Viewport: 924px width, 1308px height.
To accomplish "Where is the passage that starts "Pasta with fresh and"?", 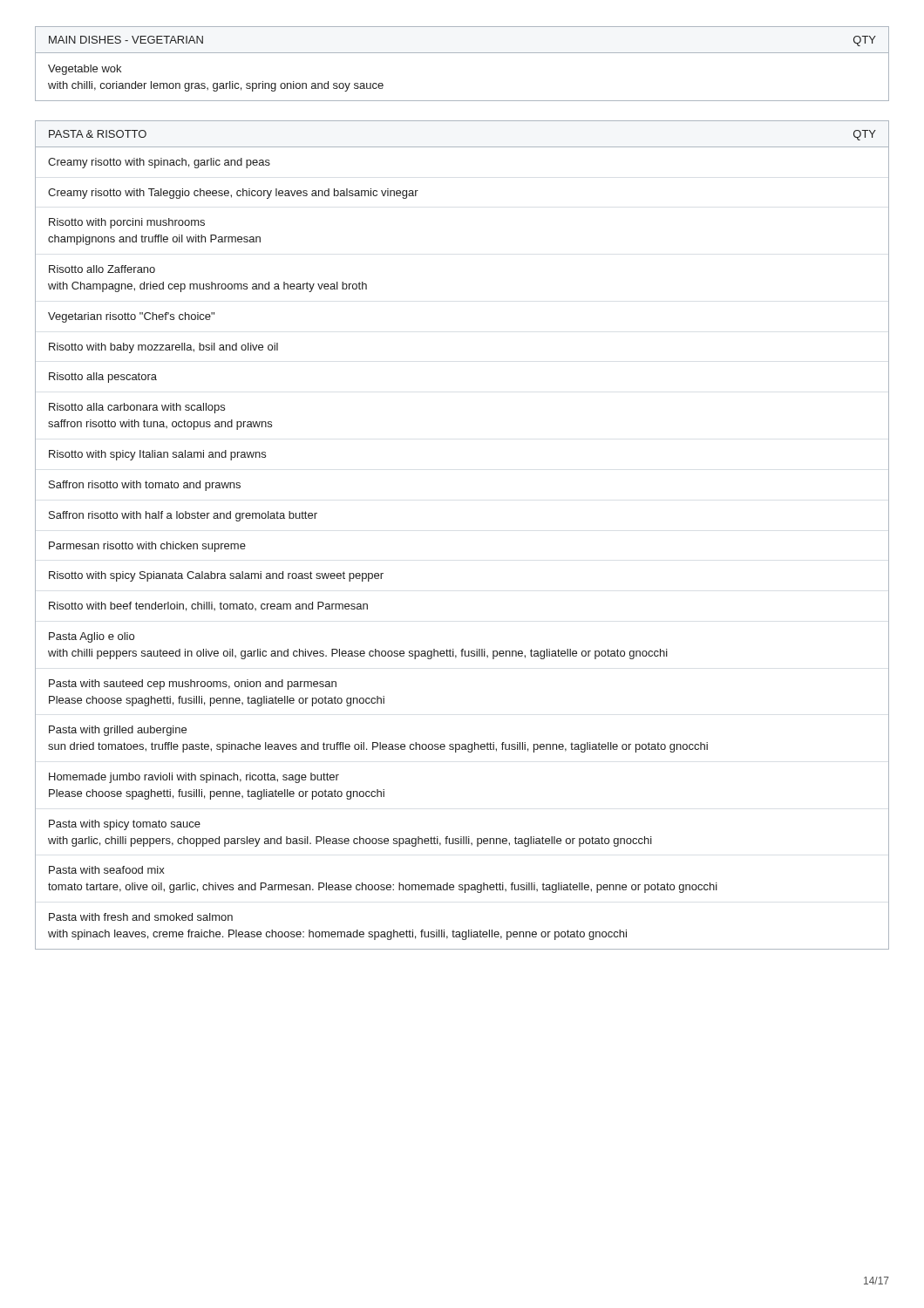I will [x=462, y=926].
